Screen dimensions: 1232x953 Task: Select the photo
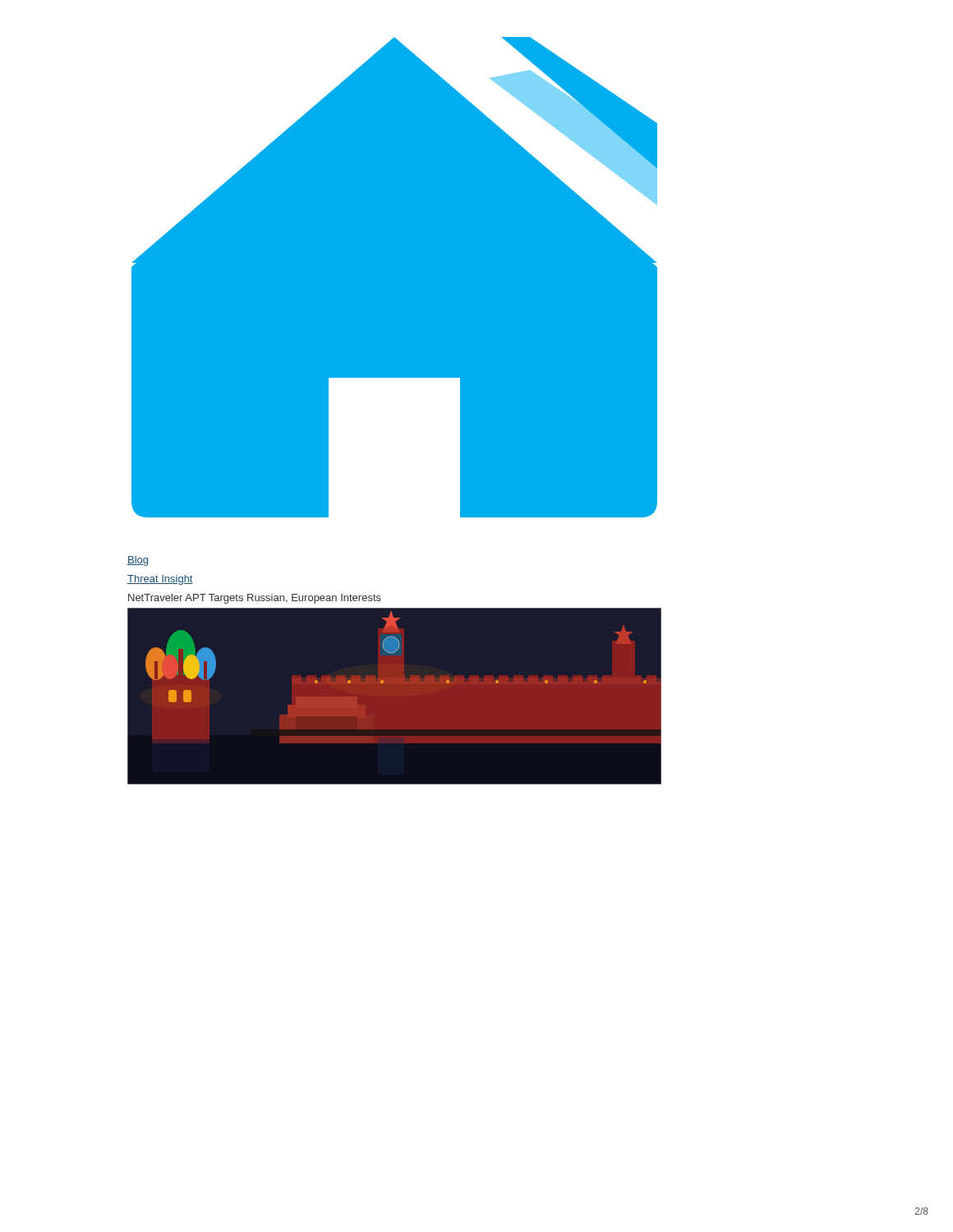[394, 696]
